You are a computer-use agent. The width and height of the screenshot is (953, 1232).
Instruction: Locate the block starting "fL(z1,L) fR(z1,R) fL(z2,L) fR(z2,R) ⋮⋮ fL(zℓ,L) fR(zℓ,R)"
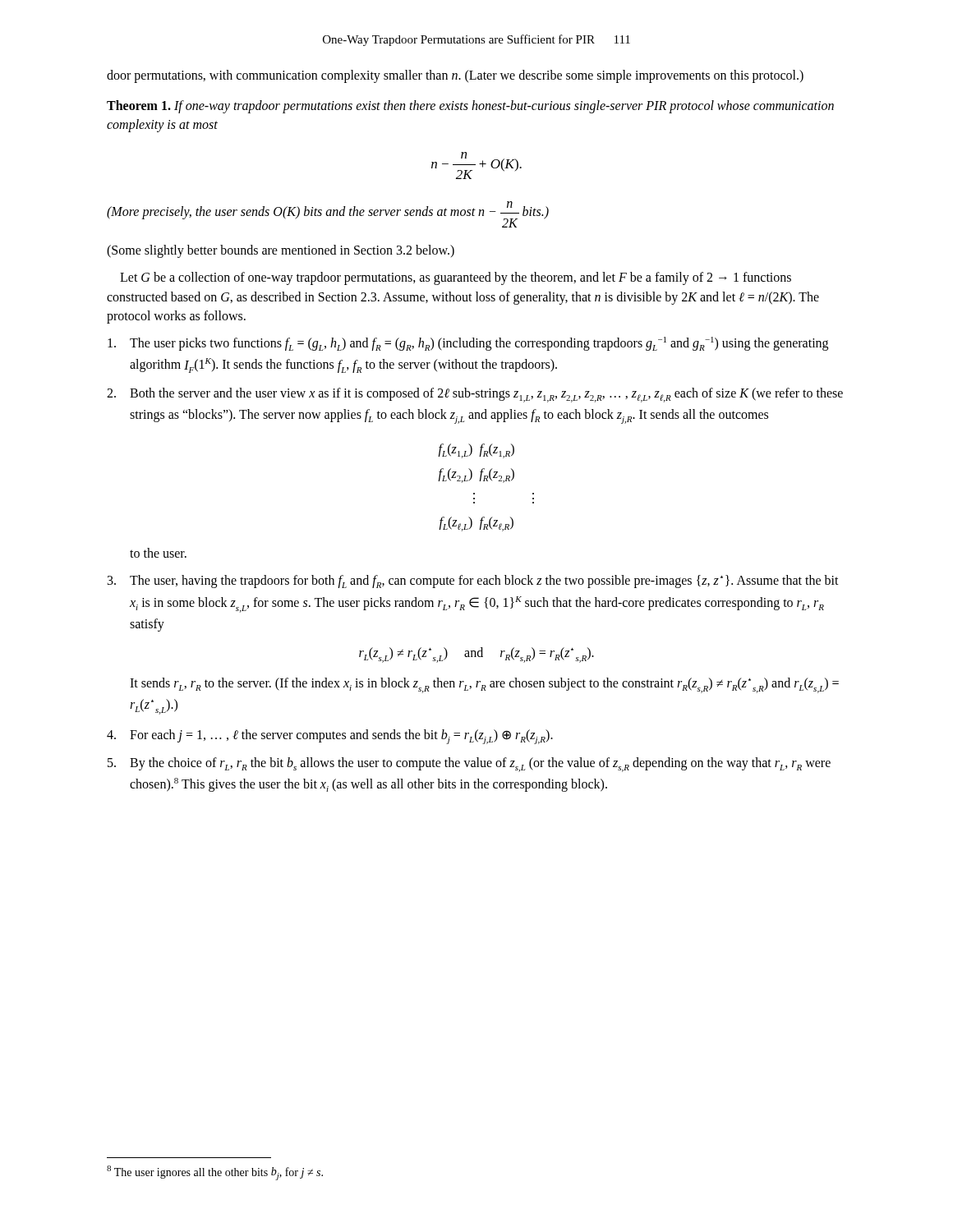pos(476,487)
